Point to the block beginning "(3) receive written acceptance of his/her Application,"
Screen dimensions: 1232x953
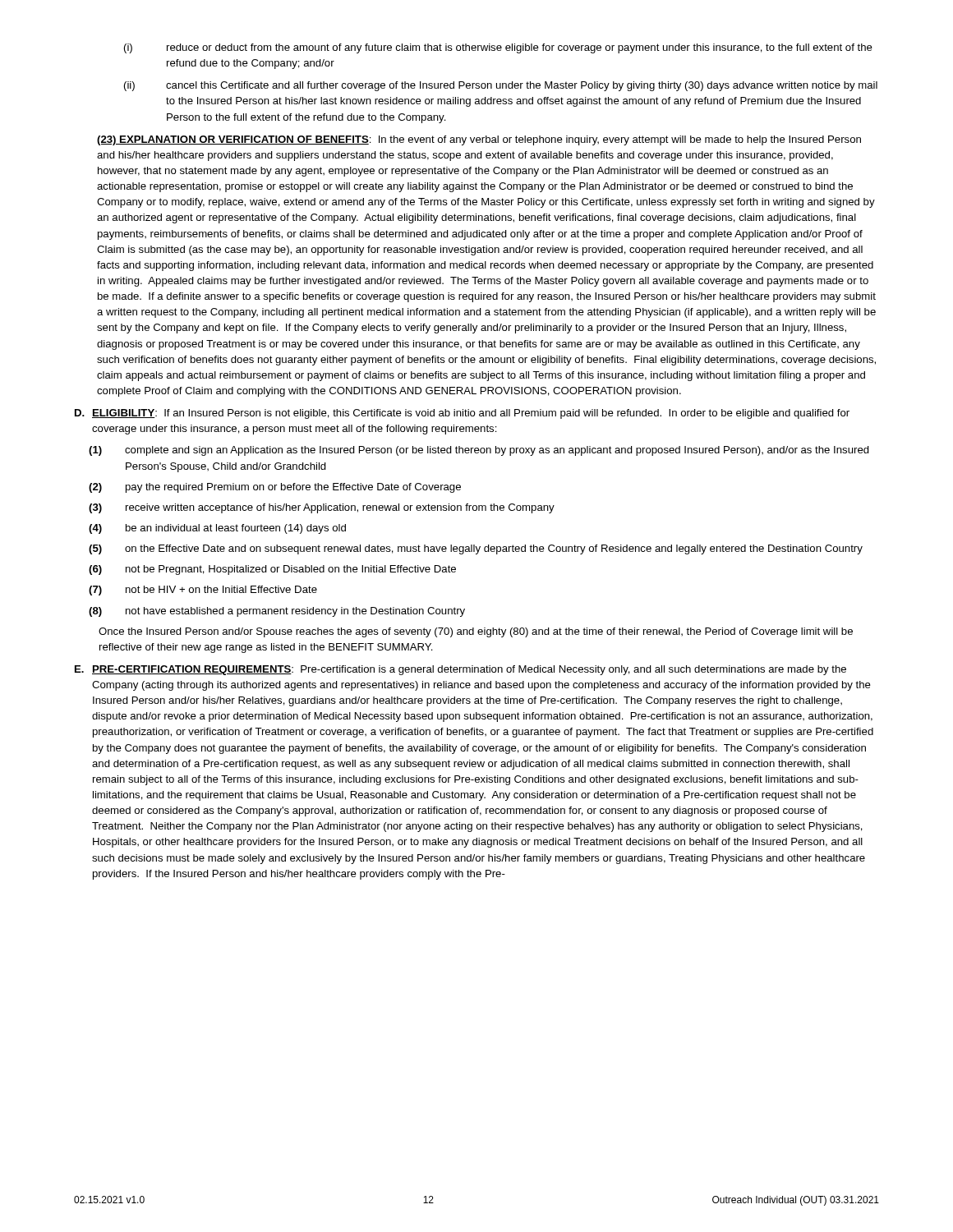point(476,507)
